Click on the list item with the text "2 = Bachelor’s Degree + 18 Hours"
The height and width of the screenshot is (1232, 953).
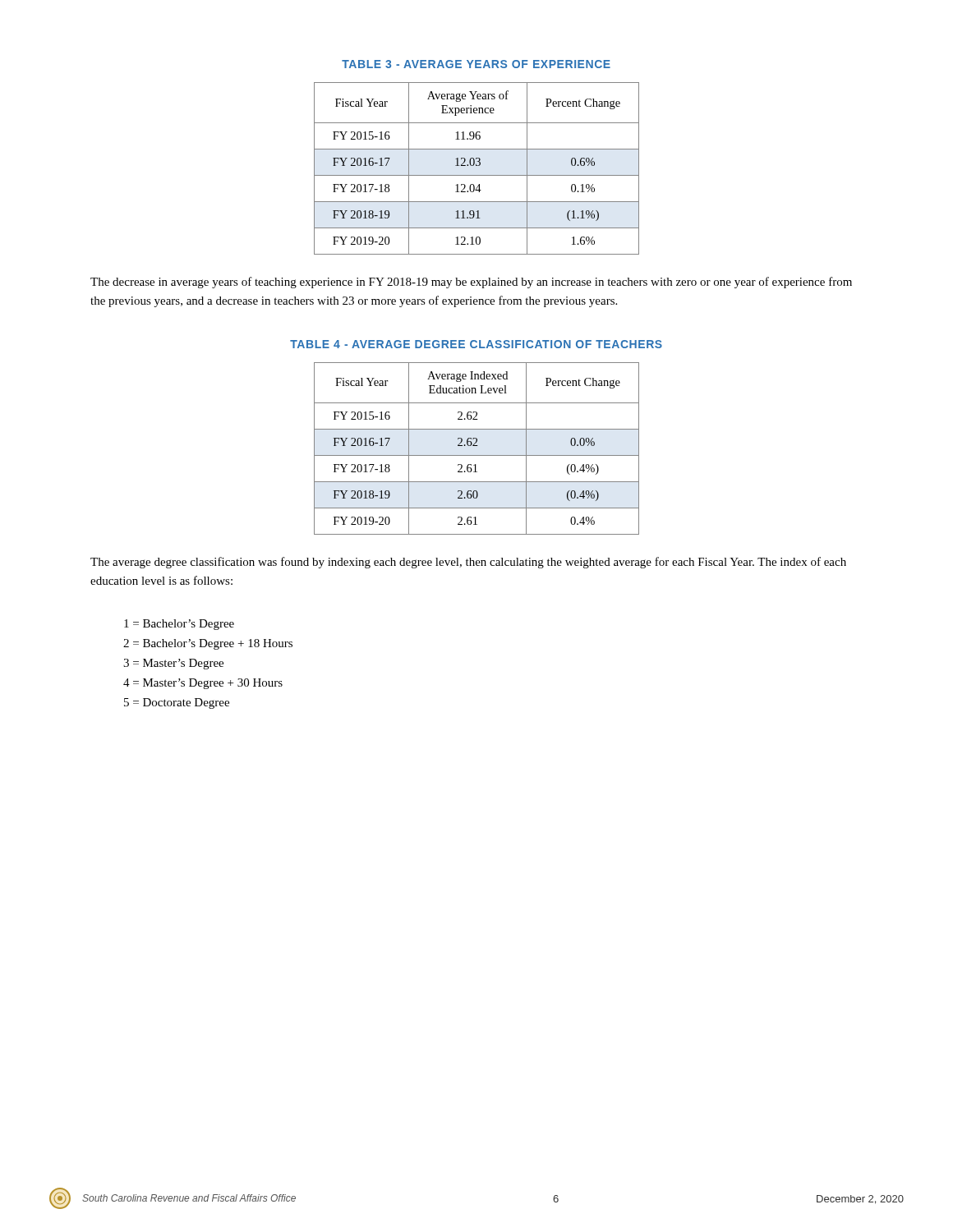(x=208, y=643)
